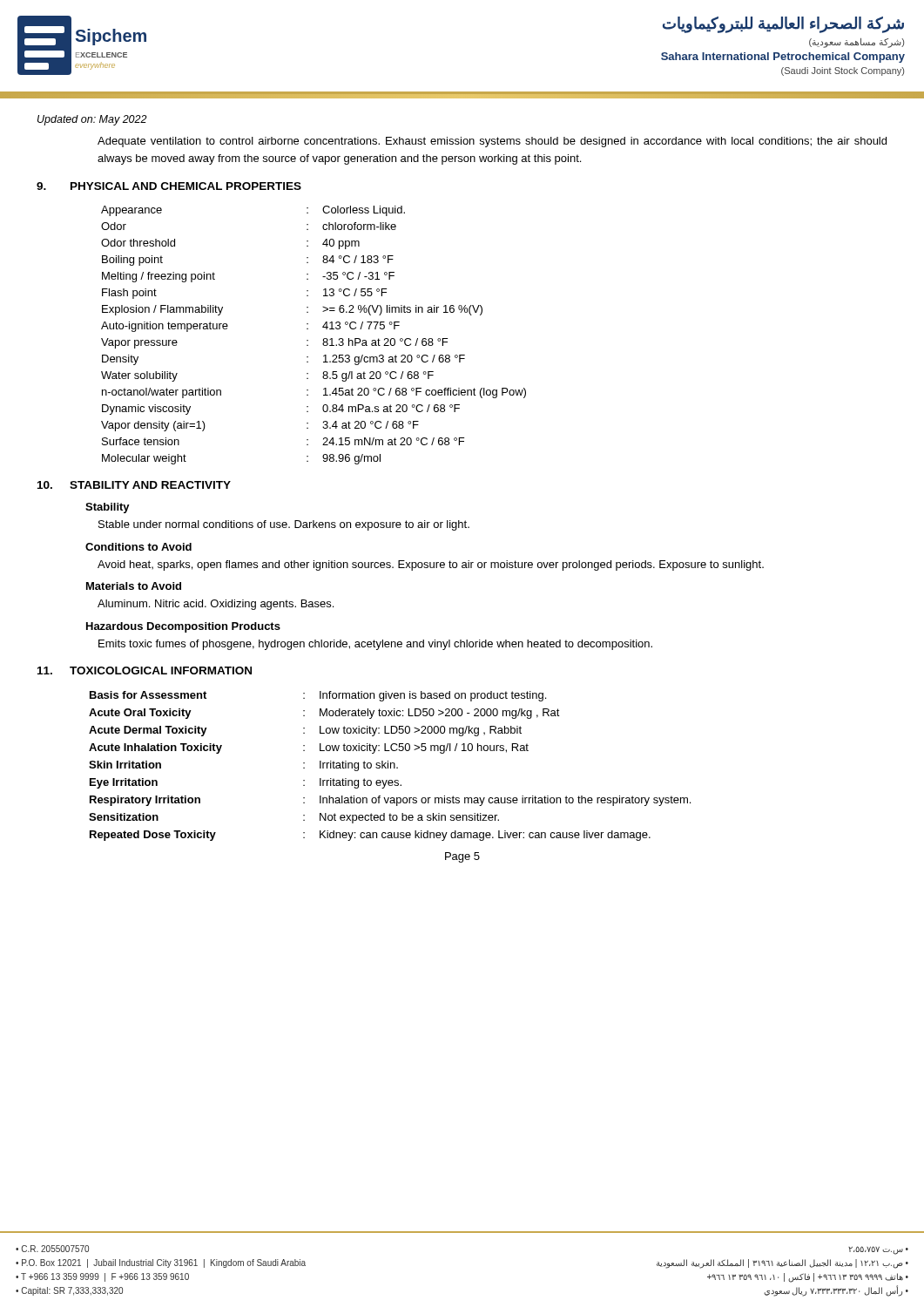Point to the text block starting "Emits toxic fumes"
Image resolution: width=924 pixels, height=1307 pixels.
(x=375, y=643)
